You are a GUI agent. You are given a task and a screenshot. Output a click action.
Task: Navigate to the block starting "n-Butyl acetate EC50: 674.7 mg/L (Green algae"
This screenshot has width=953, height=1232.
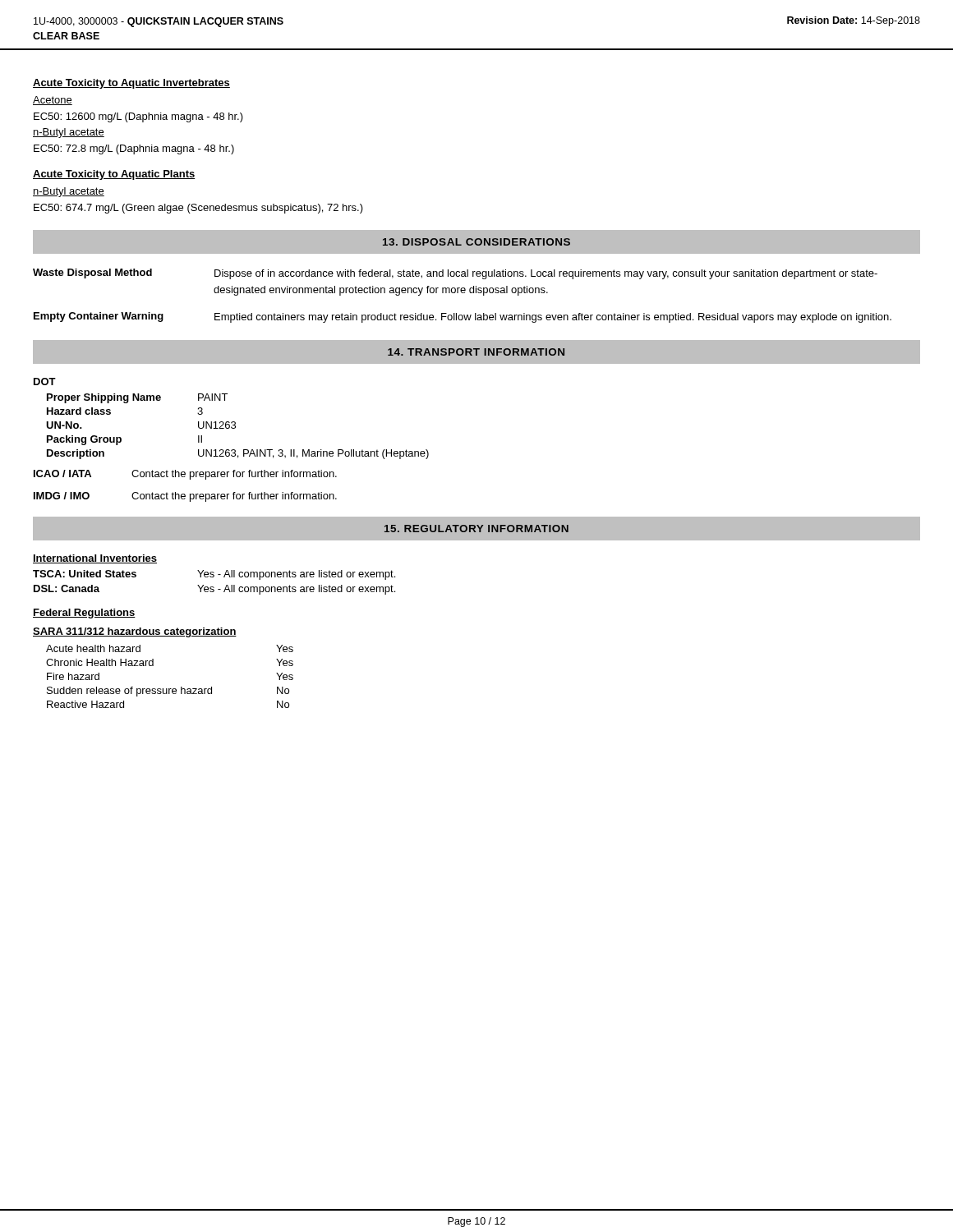pos(69,192)
